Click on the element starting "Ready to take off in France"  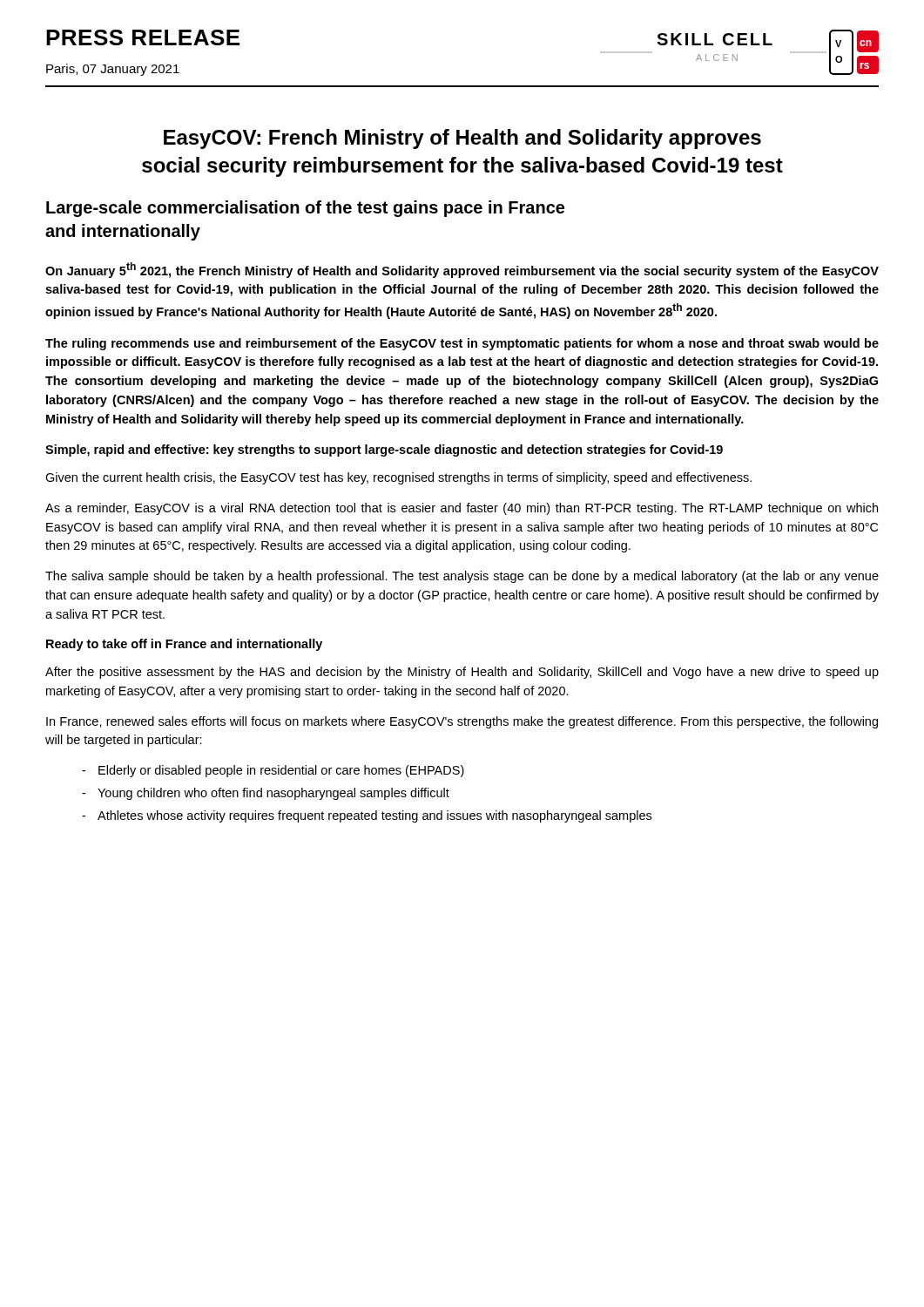coord(184,644)
